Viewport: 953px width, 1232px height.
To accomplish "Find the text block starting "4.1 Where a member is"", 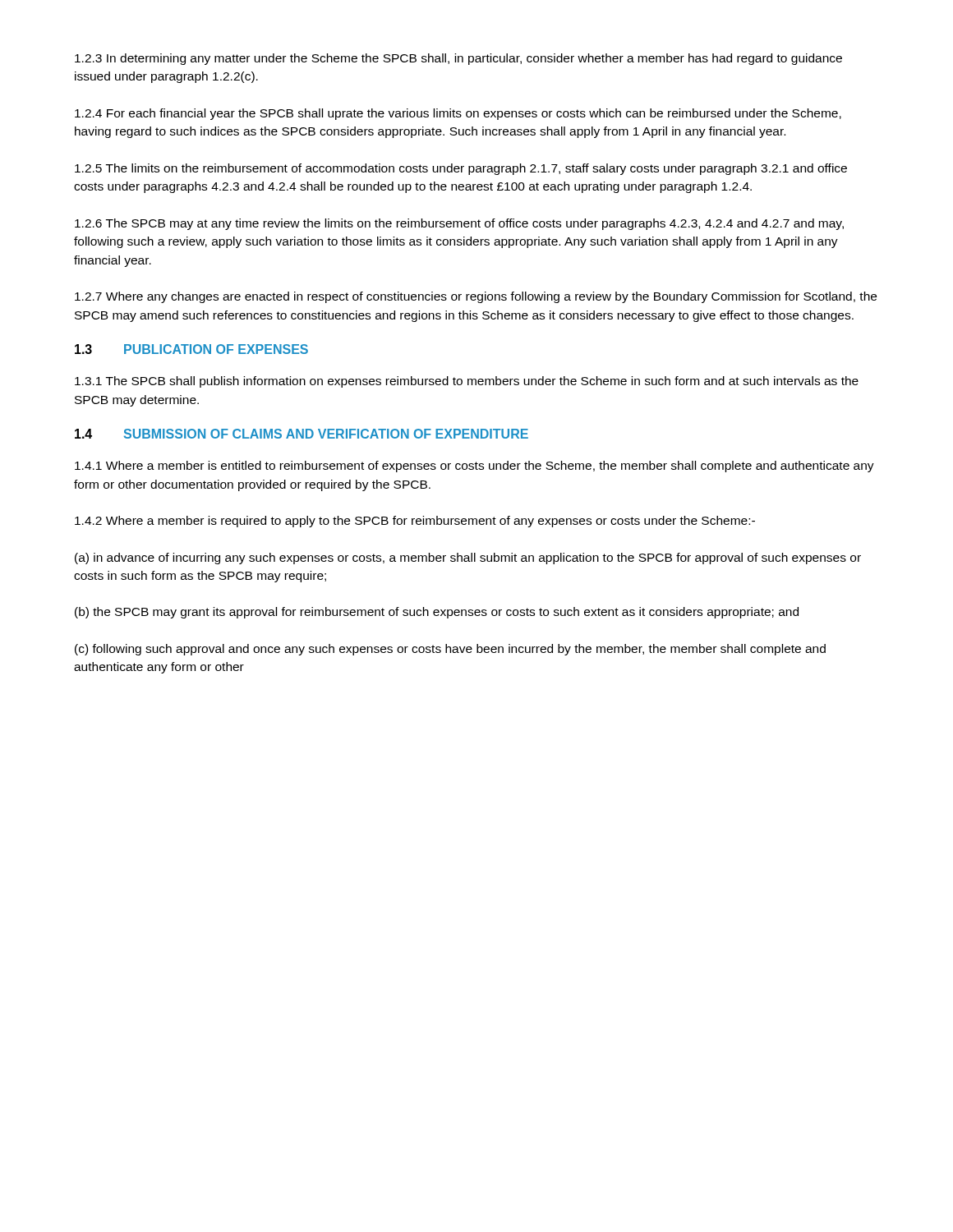I will [x=474, y=475].
